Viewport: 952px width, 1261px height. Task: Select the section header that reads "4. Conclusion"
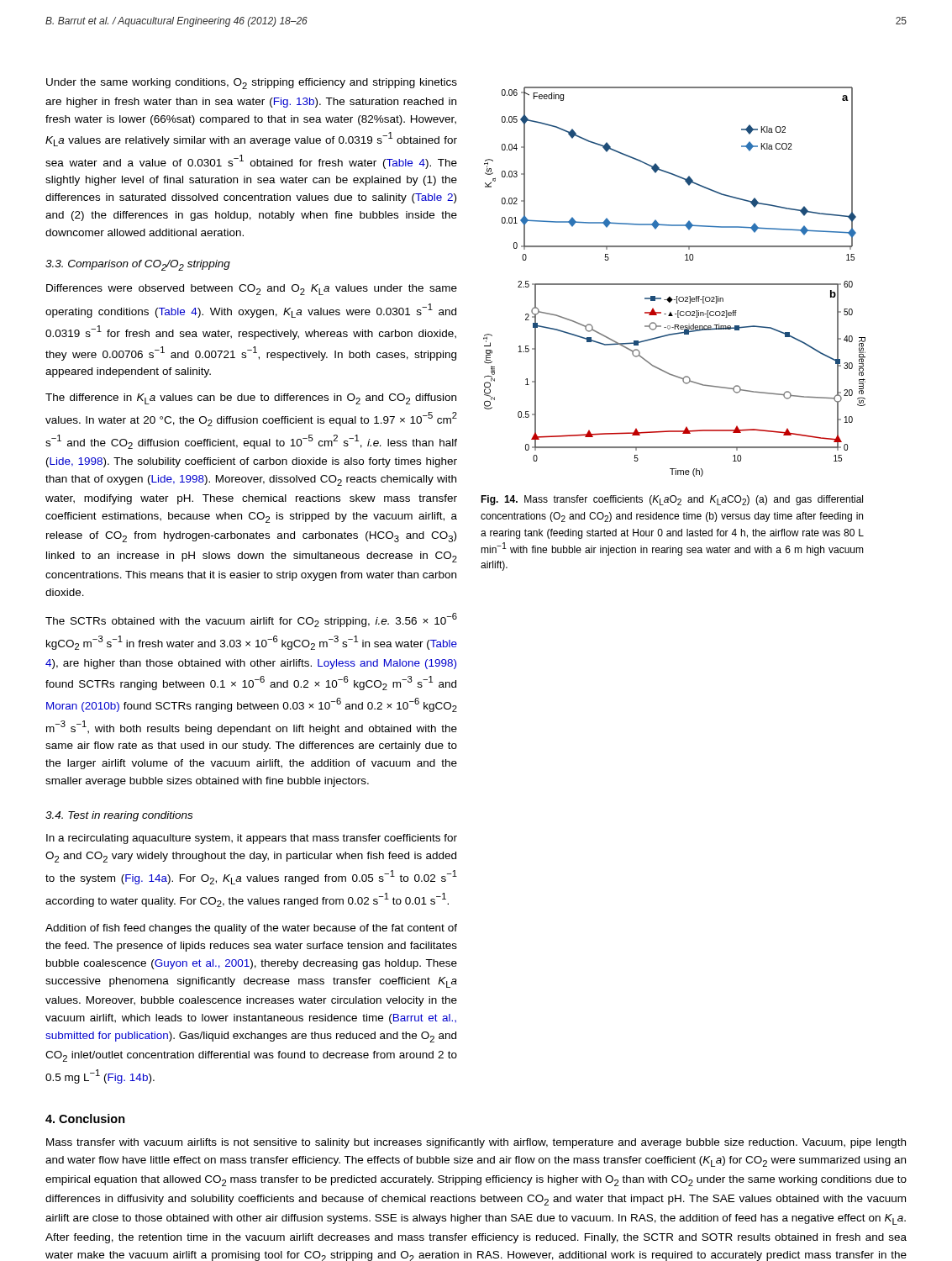tap(85, 1119)
